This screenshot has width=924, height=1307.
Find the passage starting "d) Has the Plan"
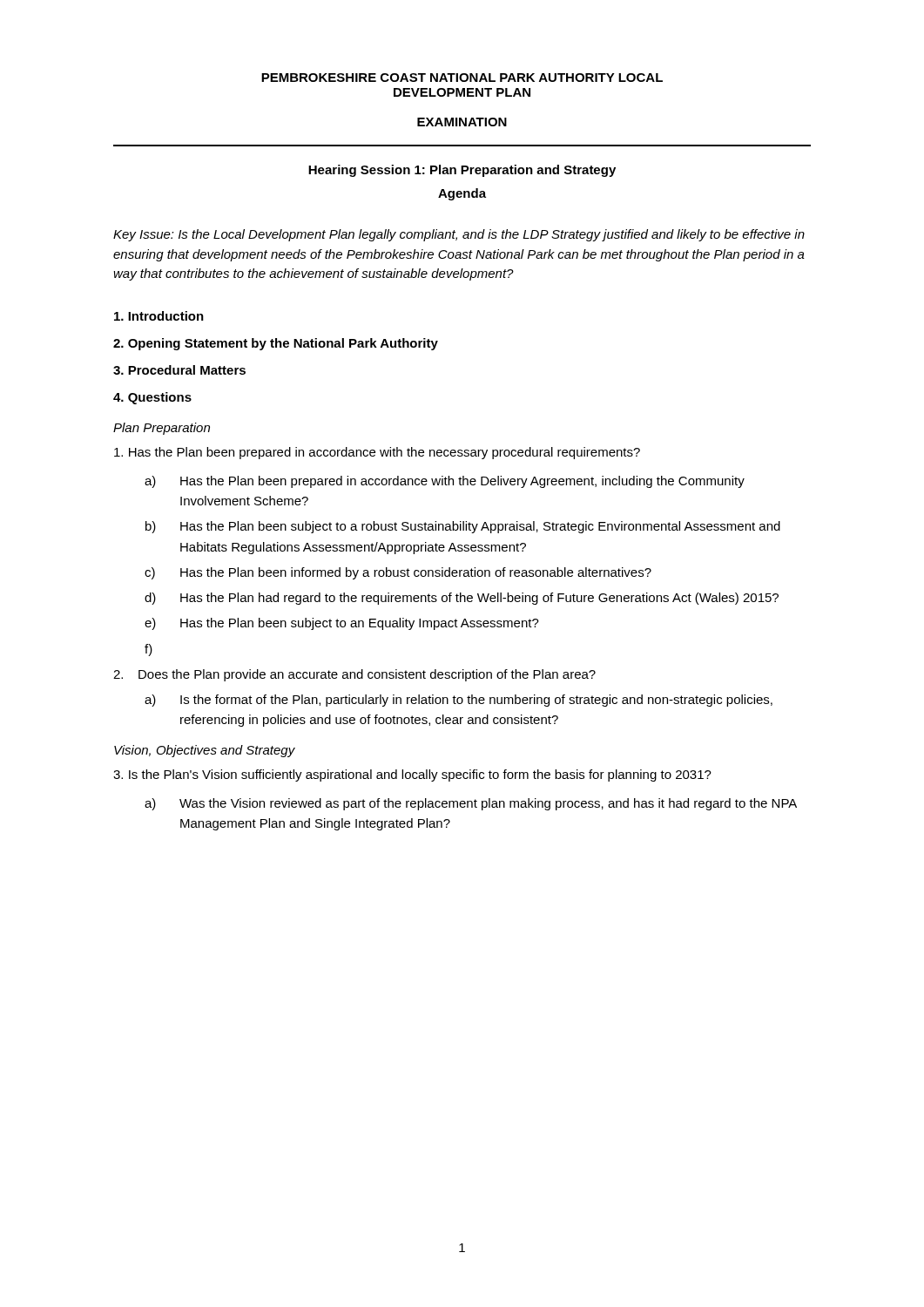click(462, 597)
